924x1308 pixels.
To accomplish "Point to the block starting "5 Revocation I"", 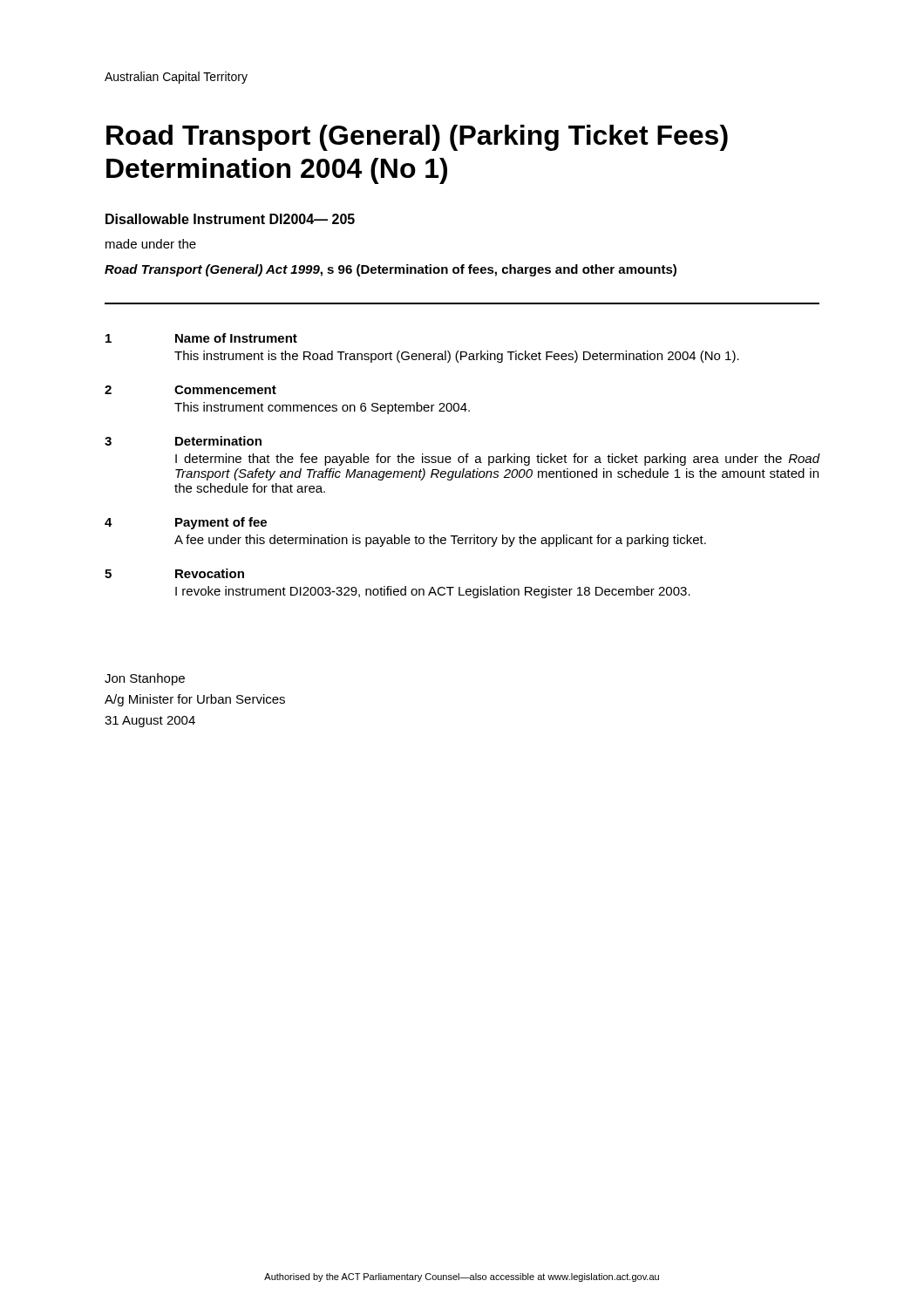I will [x=462, y=582].
